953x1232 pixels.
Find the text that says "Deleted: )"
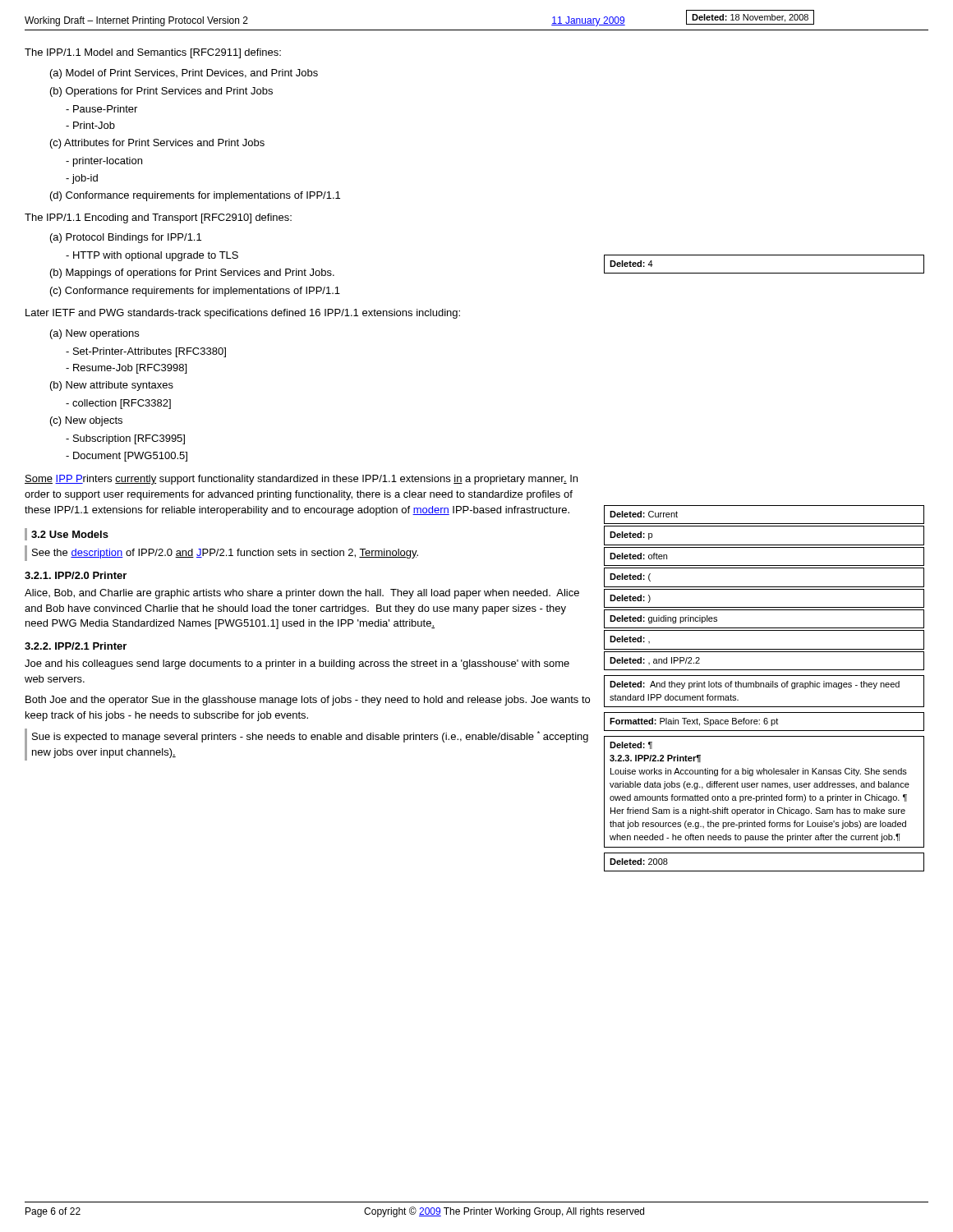click(x=630, y=598)
